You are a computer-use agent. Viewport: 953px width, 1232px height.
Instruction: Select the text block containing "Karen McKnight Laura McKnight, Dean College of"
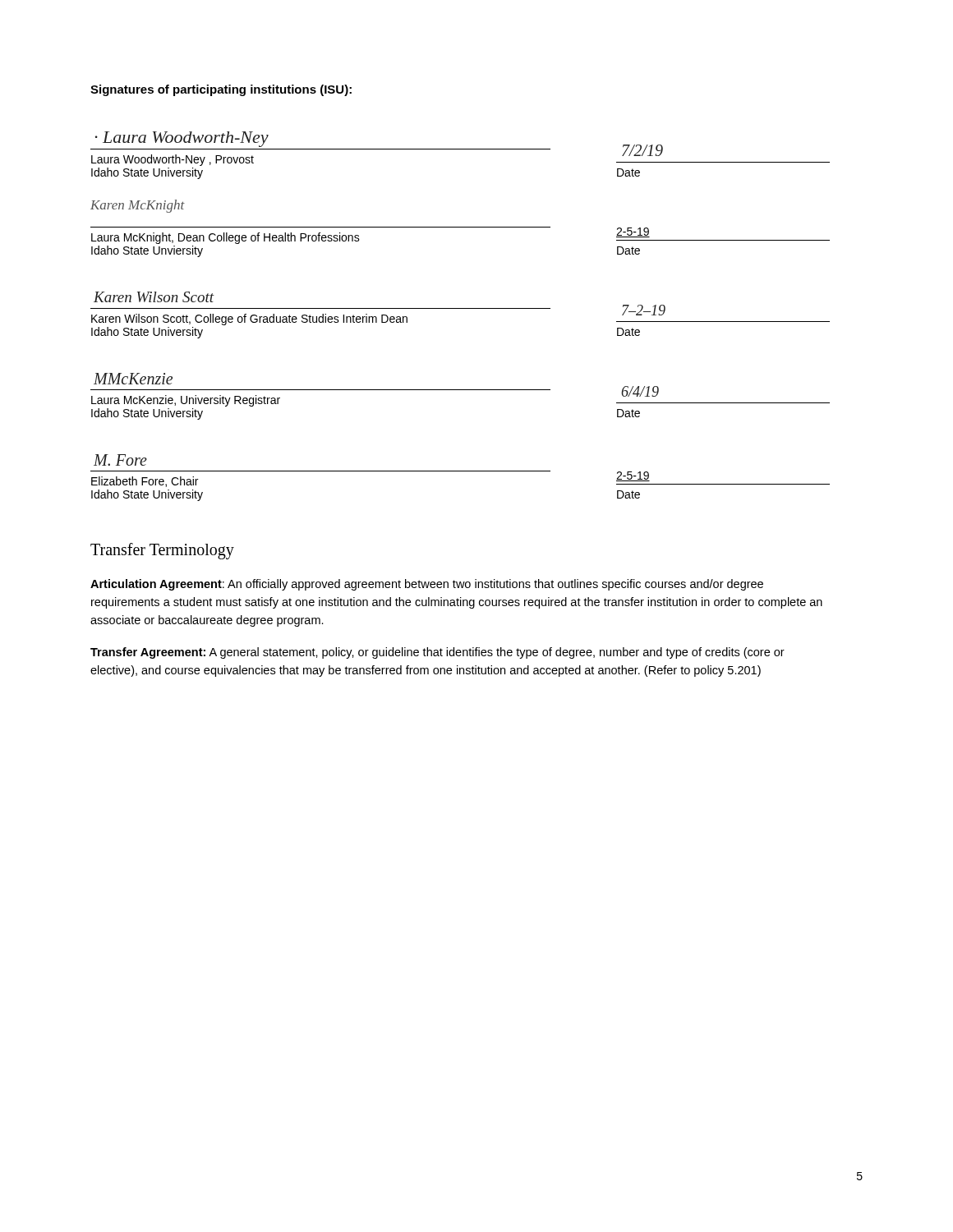(x=460, y=227)
